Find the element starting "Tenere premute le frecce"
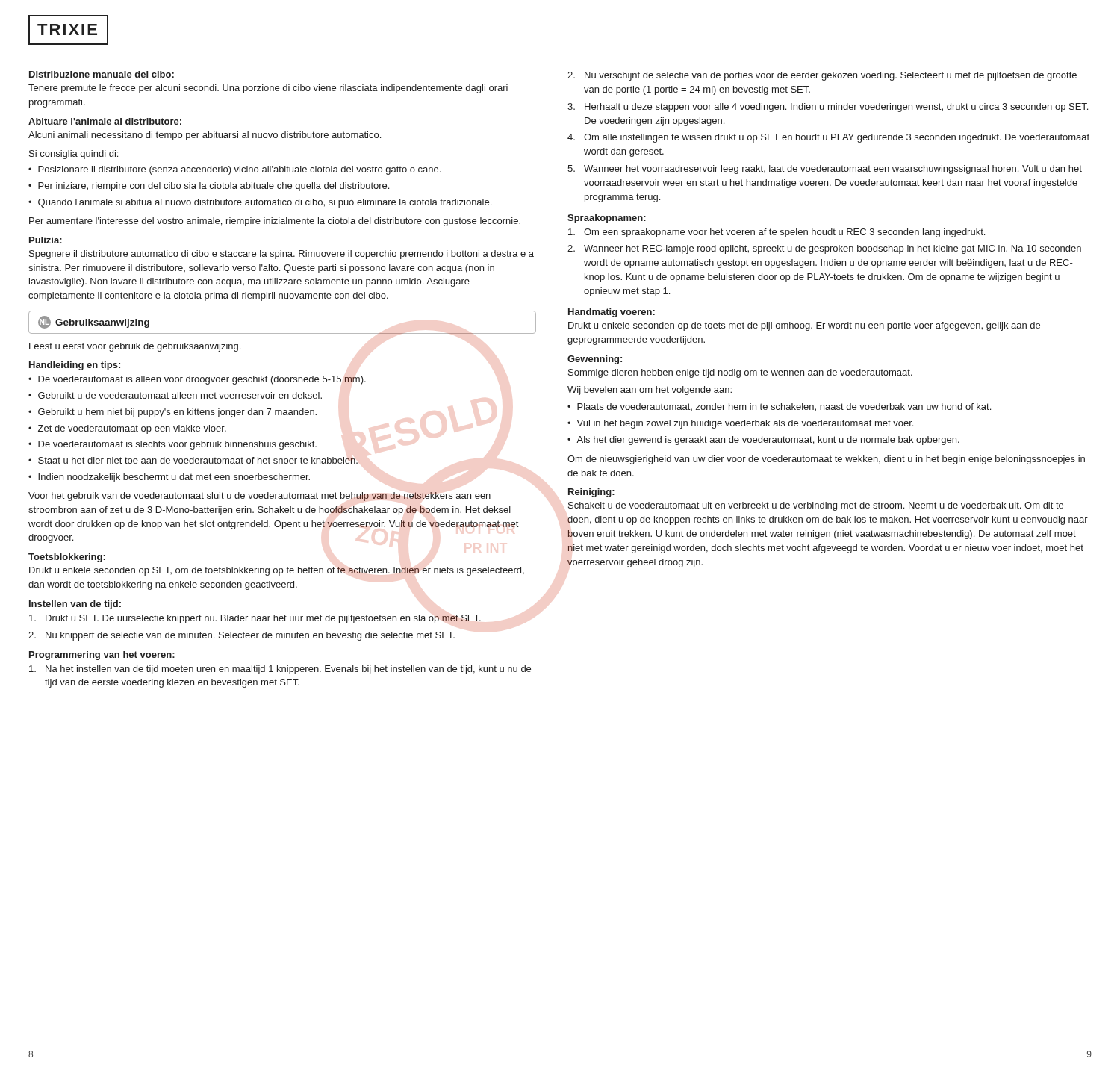 coord(268,95)
